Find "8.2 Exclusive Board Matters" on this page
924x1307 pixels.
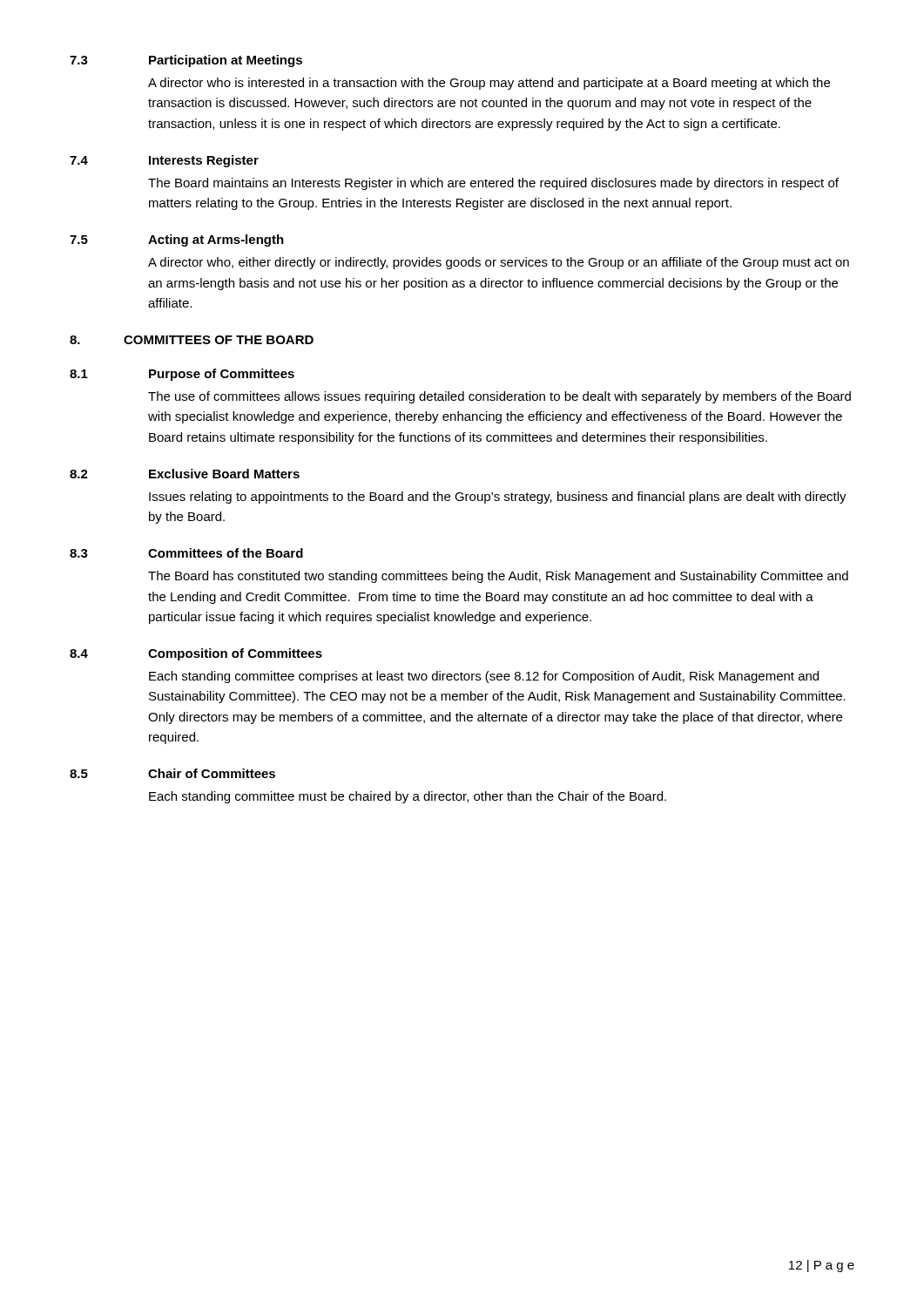(x=185, y=473)
